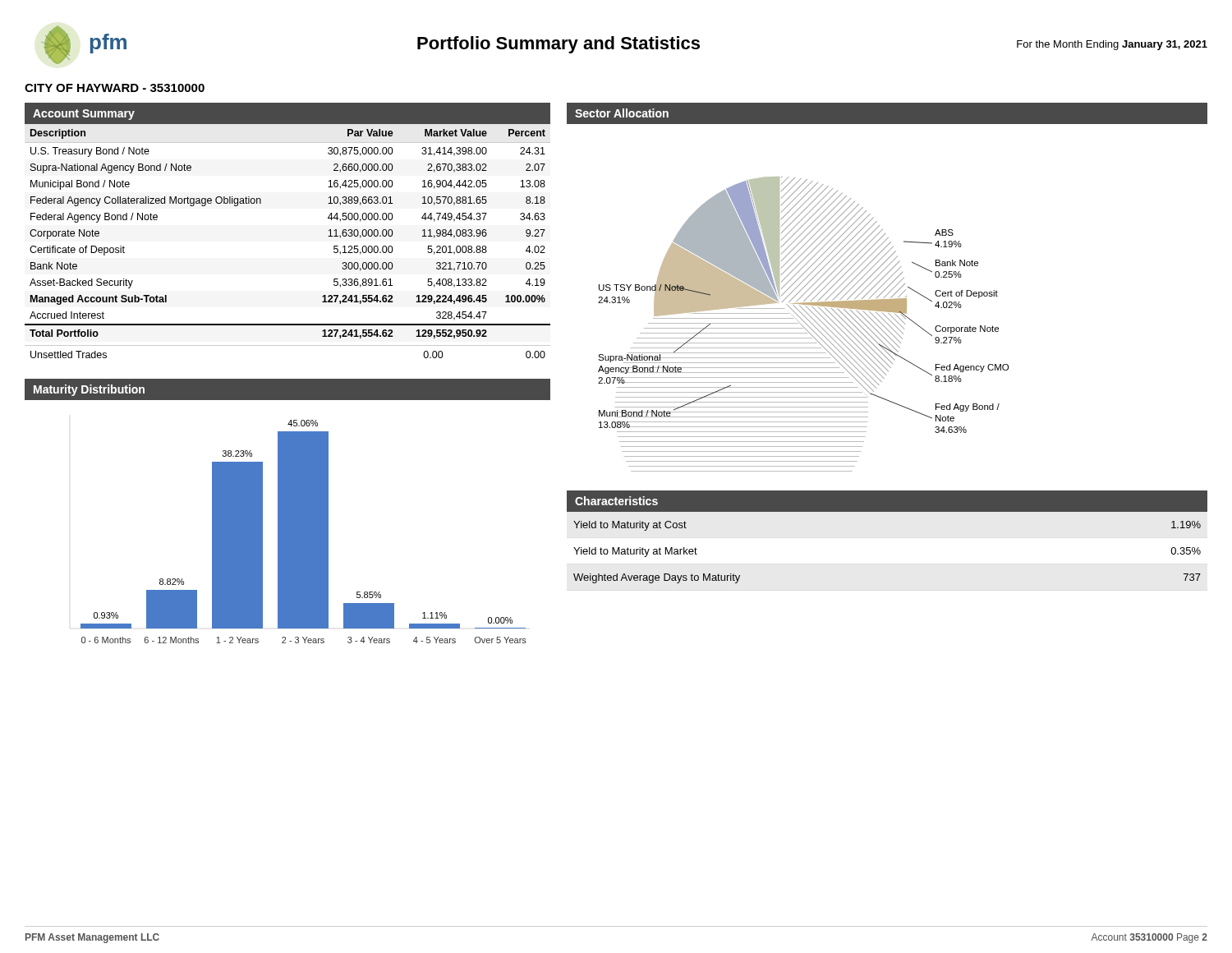The image size is (1232, 953).
Task: Point to "Unsettled Trades 0.000.00"
Action: tap(287, 355)
